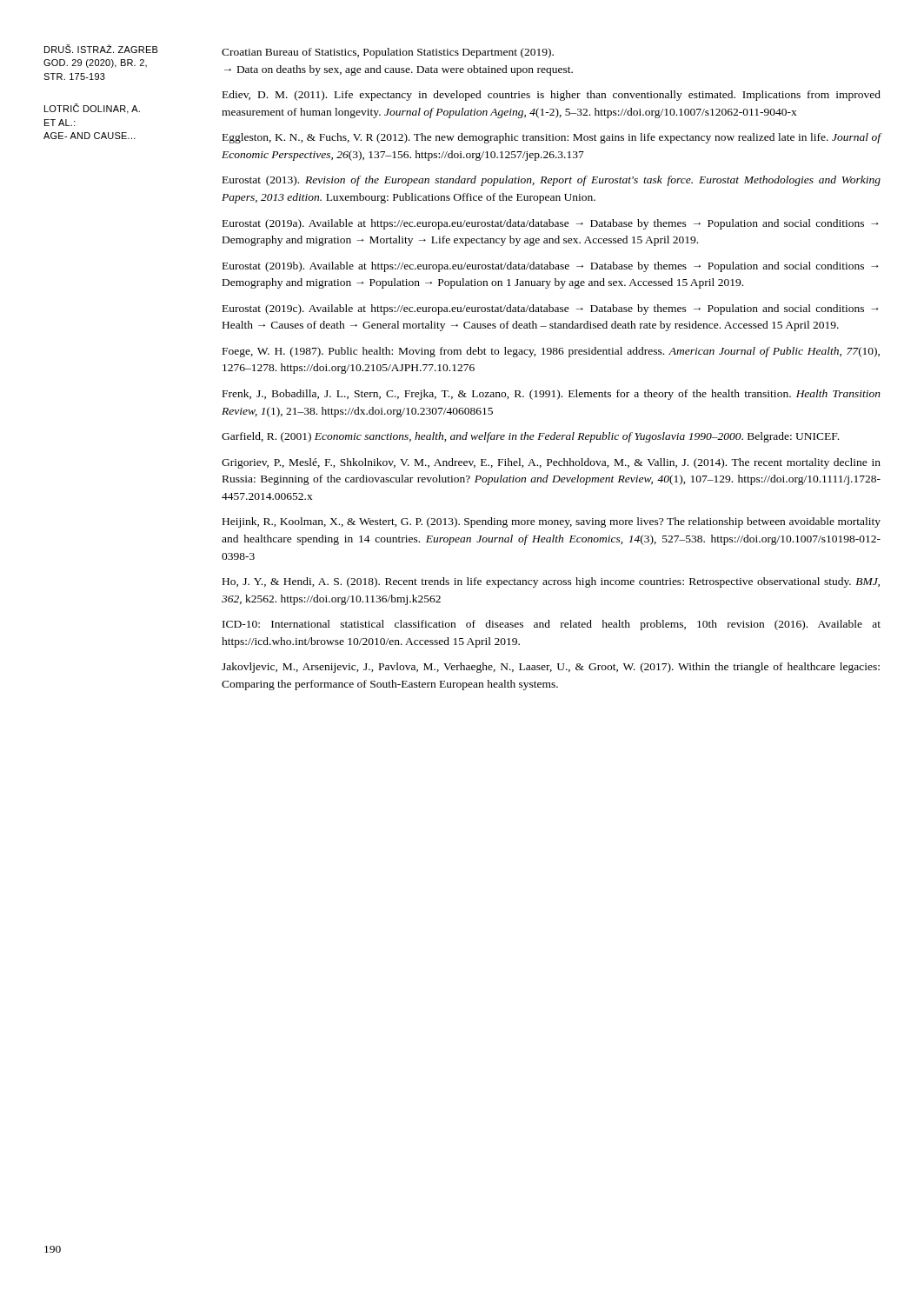Viewport: 924px width, 1304px height.
Task: Click on the list item that reads "Jakovljevic, M., Arsenijevic,"
Action: coord(551,675)
